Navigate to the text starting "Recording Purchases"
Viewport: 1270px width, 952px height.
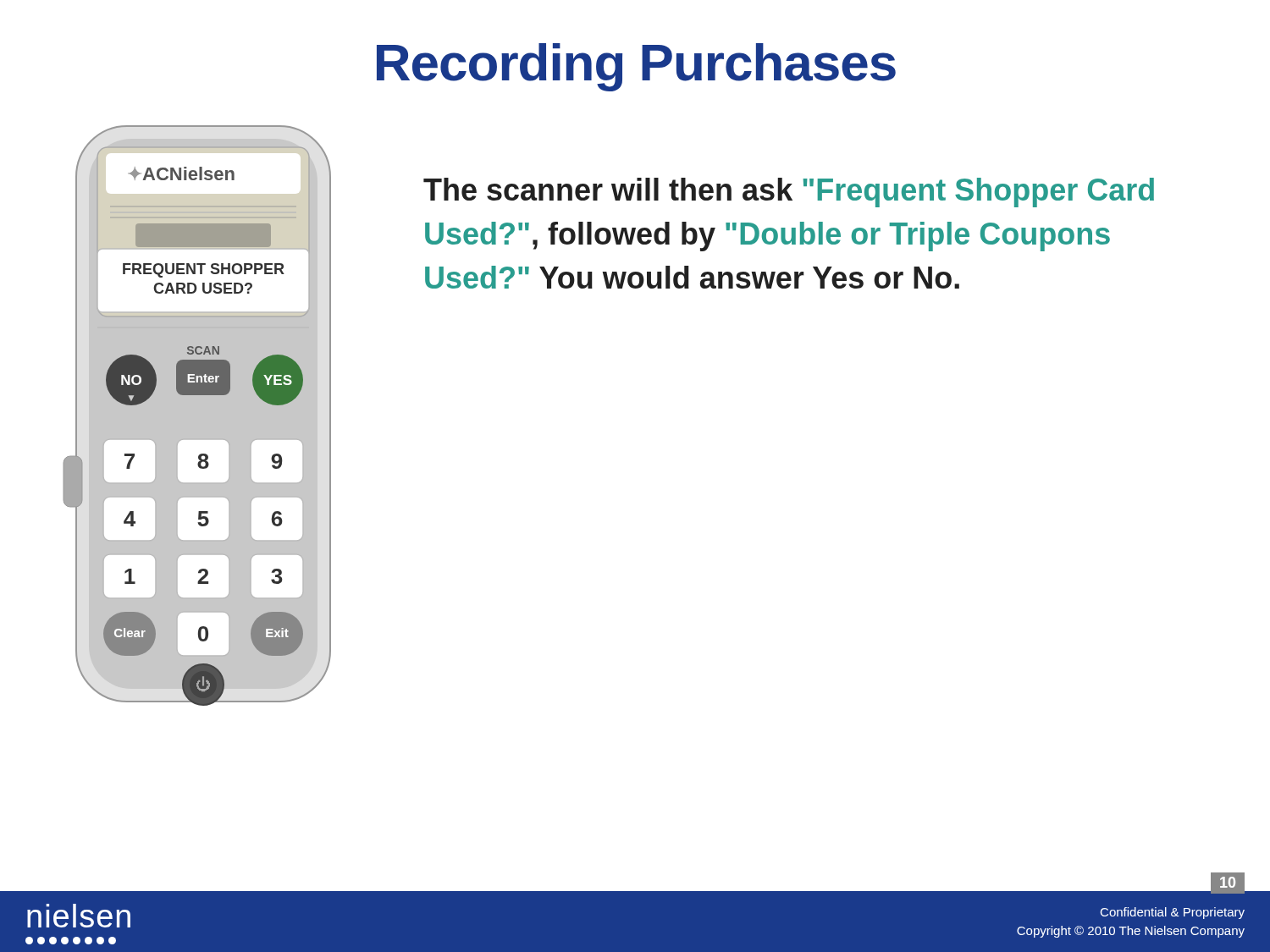click(635, 62)
